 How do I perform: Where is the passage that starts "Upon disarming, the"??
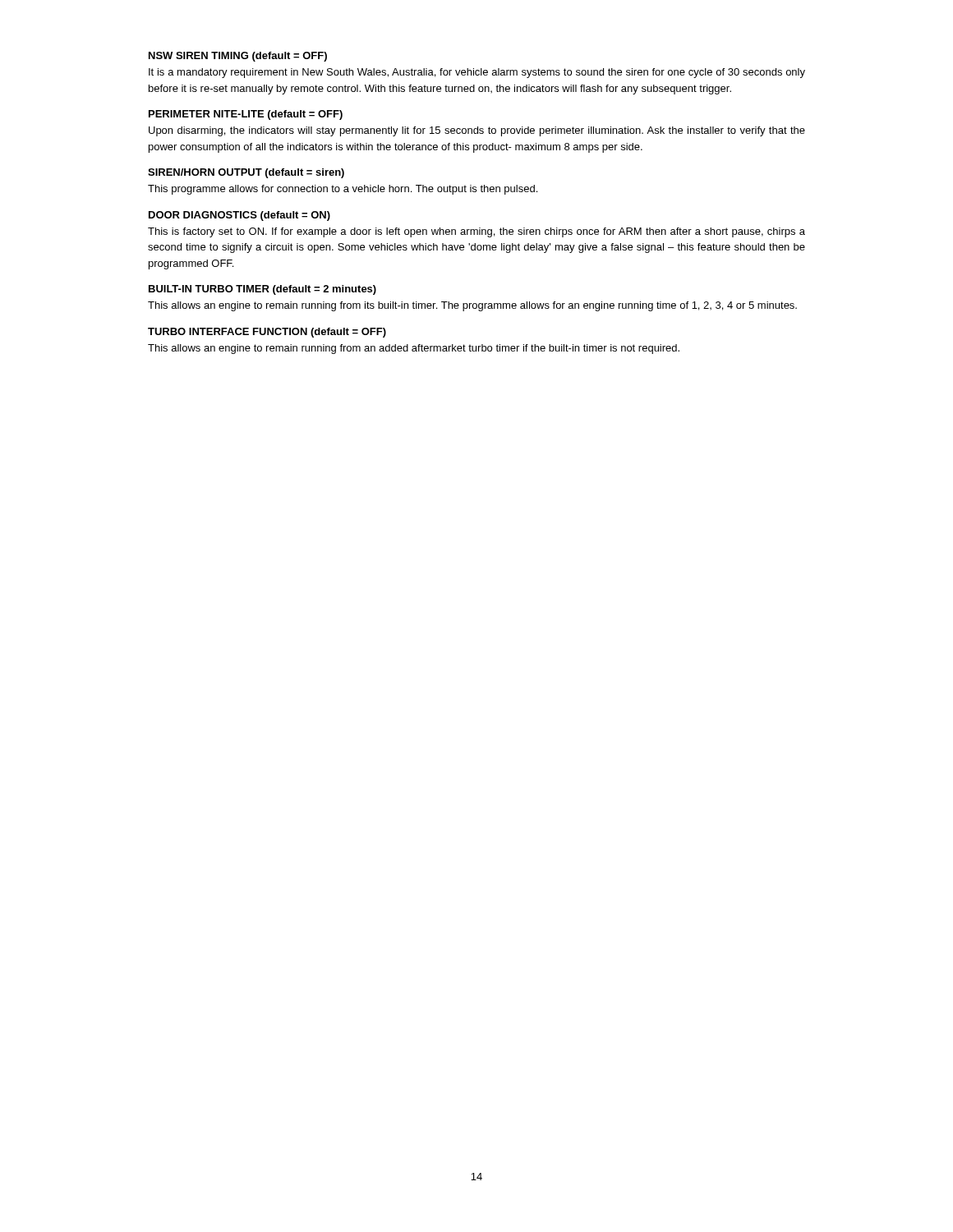(x=476, y=138)
